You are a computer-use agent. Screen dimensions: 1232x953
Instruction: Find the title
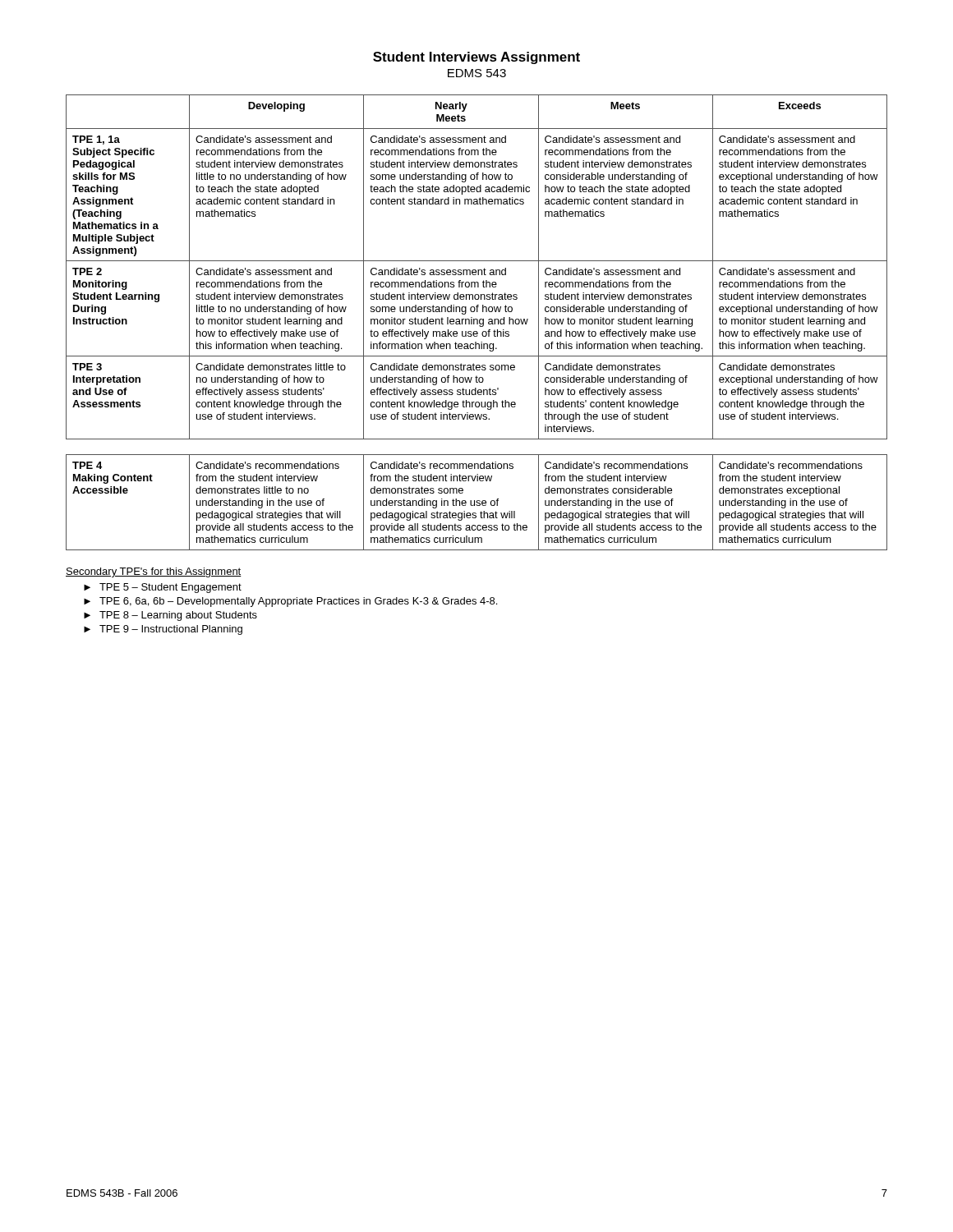tap(476, 64)
